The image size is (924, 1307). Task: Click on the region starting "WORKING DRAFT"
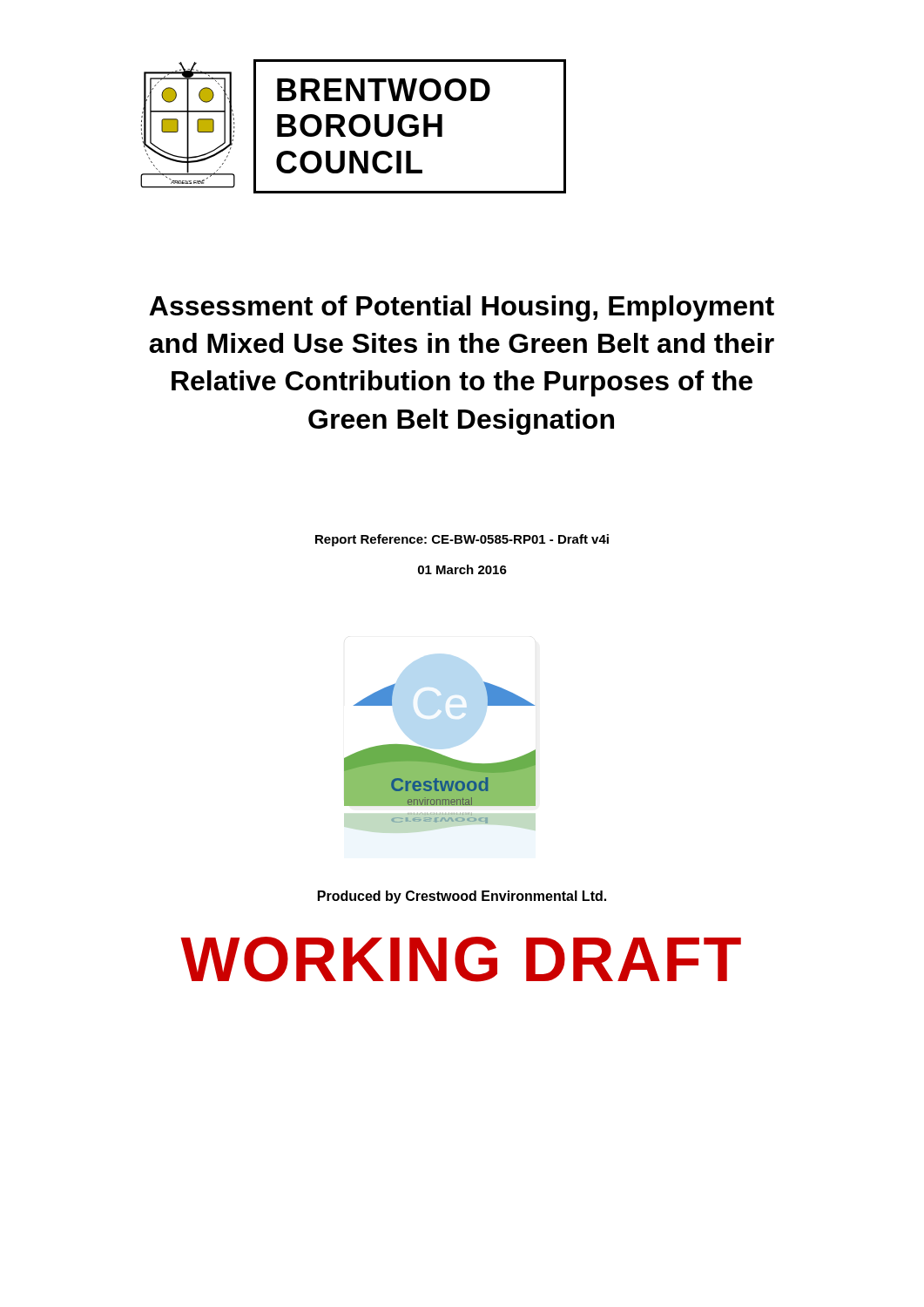coord(462,959)
